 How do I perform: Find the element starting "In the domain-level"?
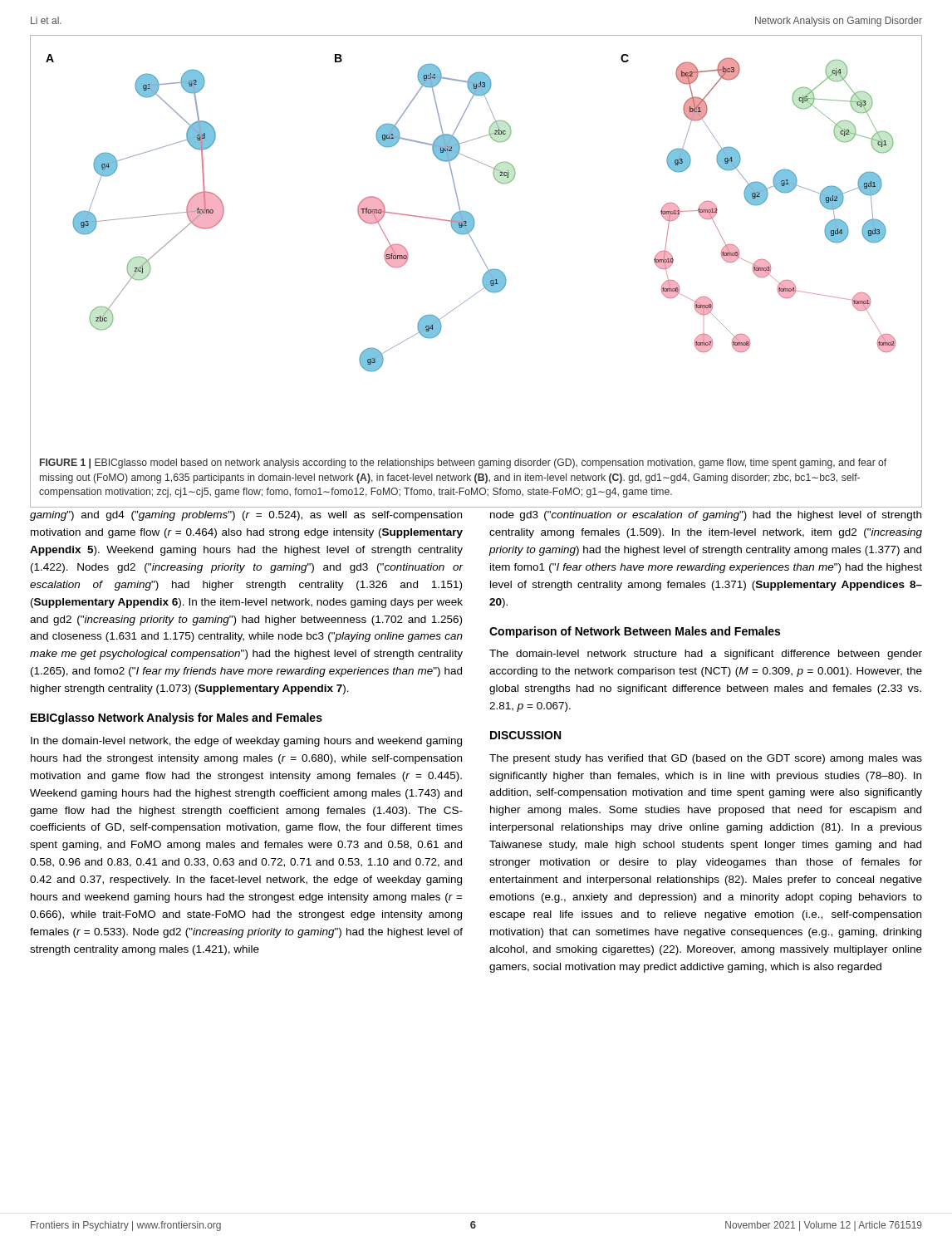point(246,845)
